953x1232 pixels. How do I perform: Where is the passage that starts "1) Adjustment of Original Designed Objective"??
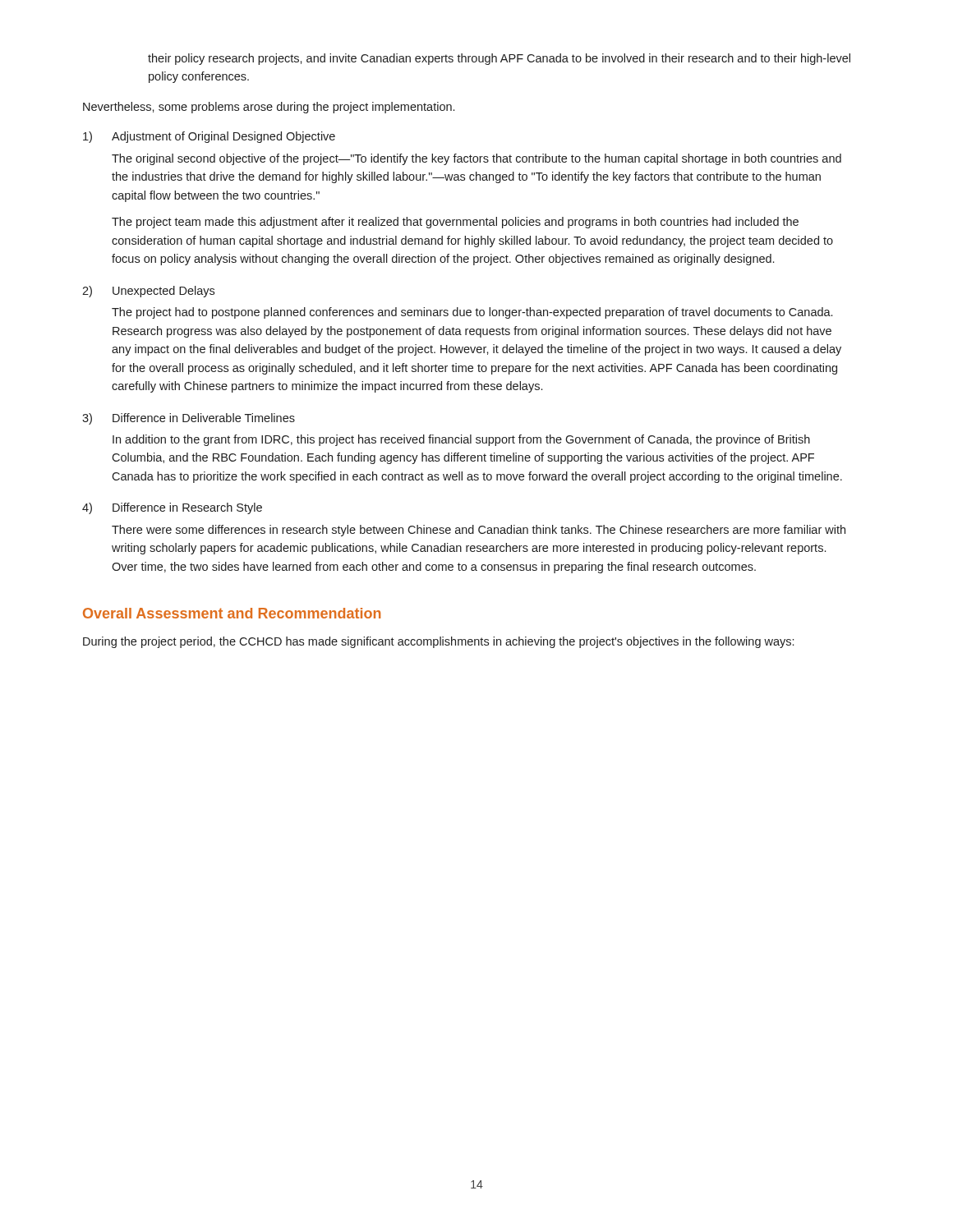click(x=209, y=137)
